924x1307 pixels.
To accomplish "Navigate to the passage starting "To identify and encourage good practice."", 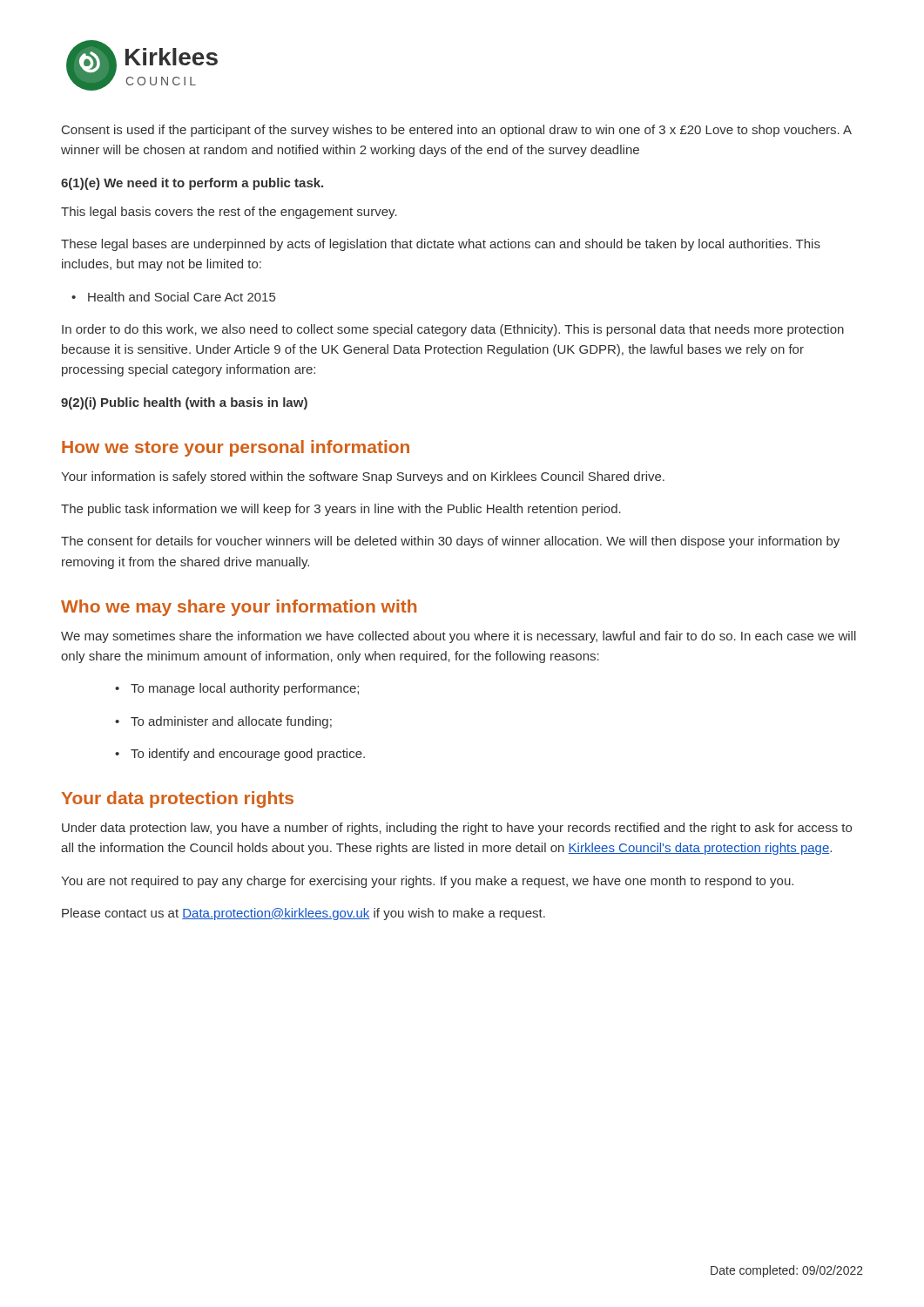I will click(x=240, y=755).
